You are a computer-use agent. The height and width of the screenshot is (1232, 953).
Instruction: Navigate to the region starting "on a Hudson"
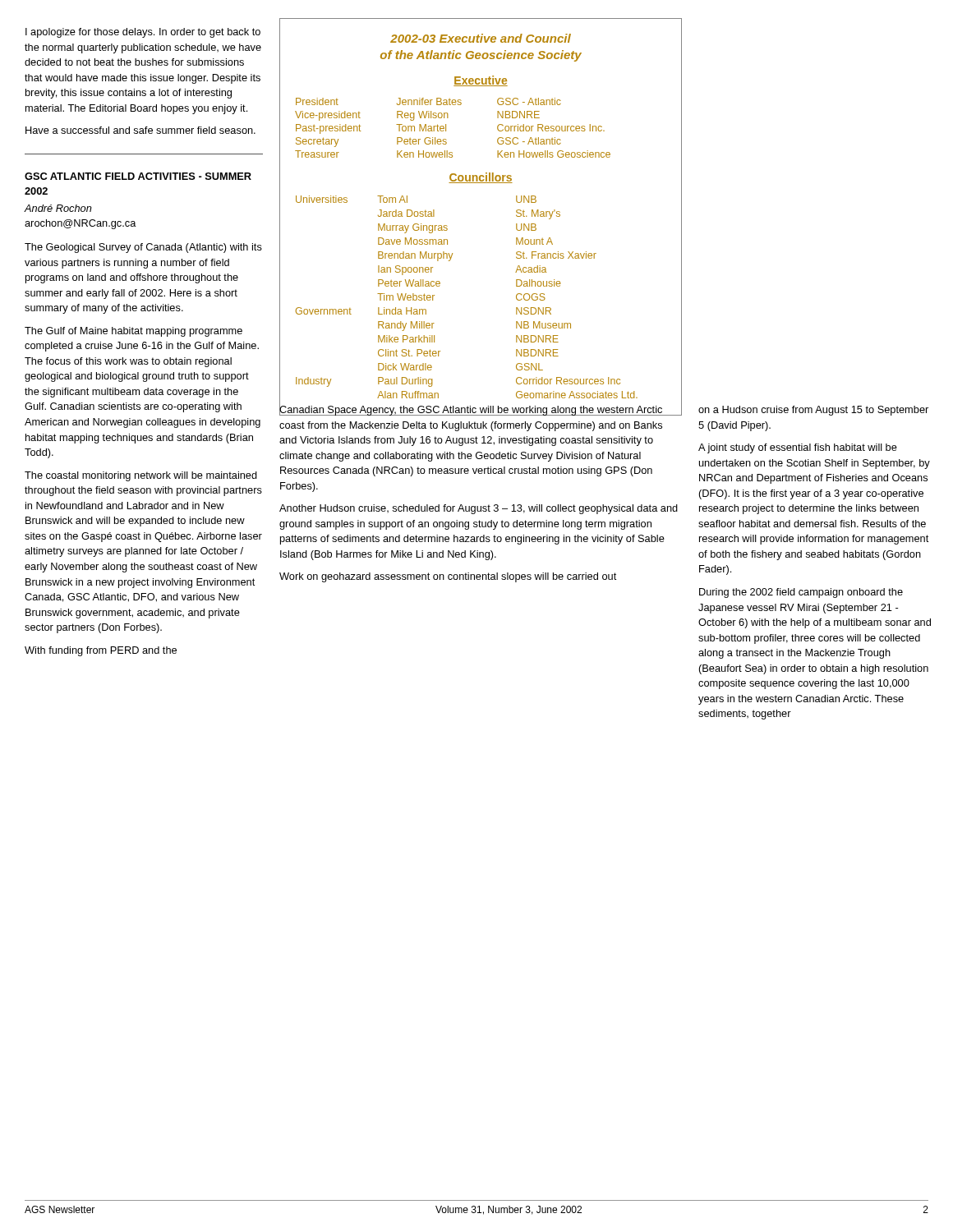pos(817,418)
